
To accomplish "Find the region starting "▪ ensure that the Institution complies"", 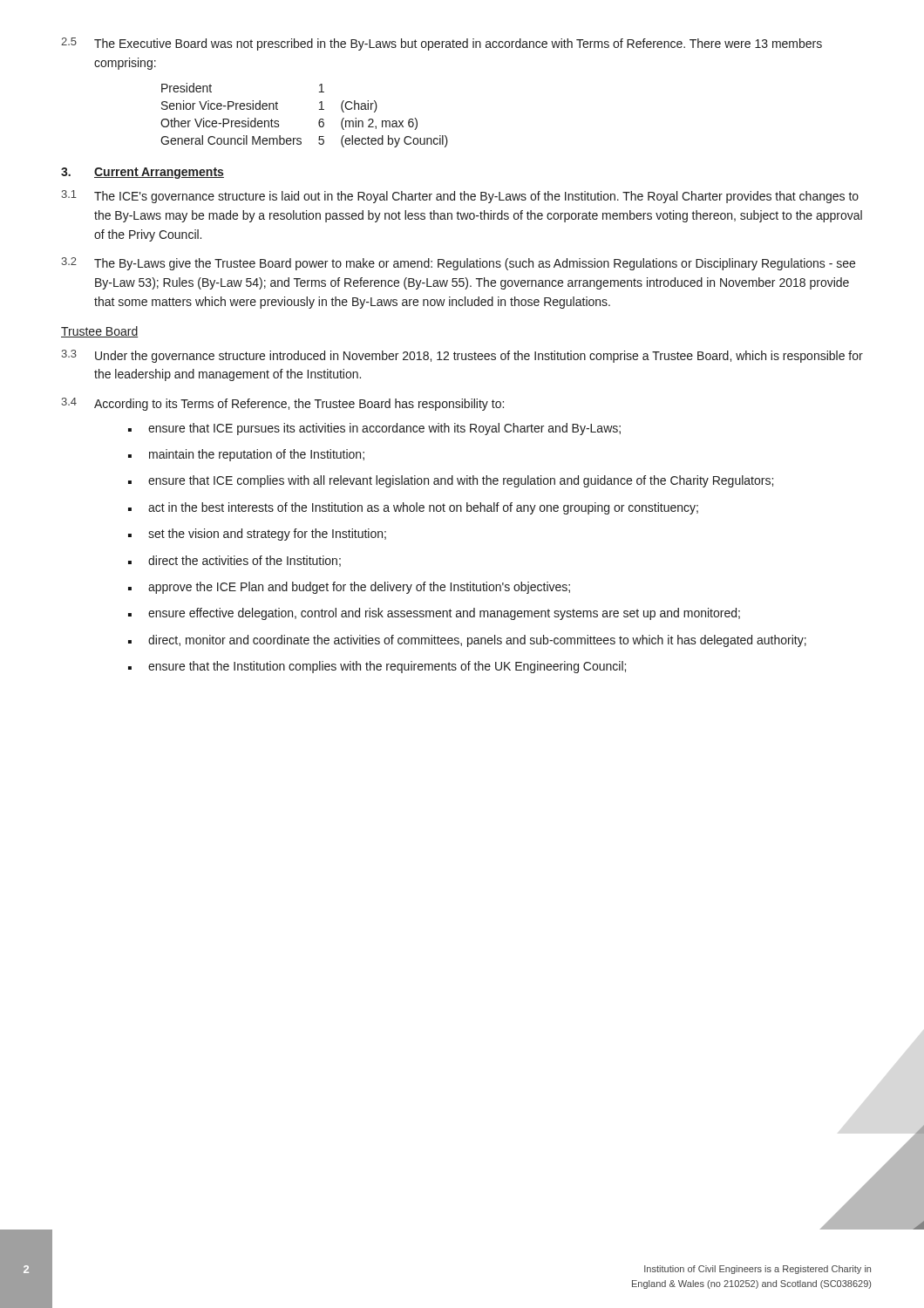I will [x=495, y=668].
